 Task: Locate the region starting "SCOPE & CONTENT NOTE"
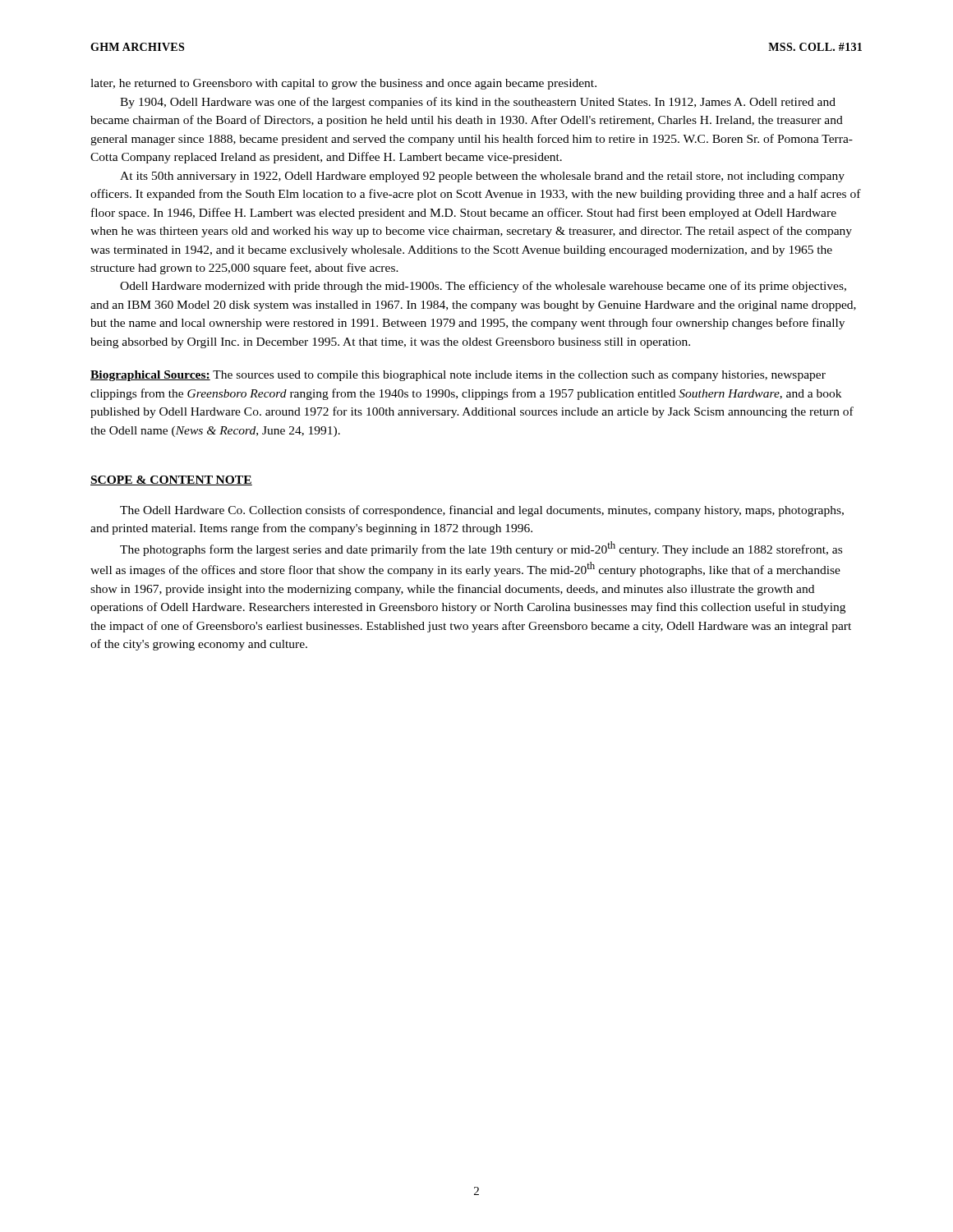[x=171, y=479]
